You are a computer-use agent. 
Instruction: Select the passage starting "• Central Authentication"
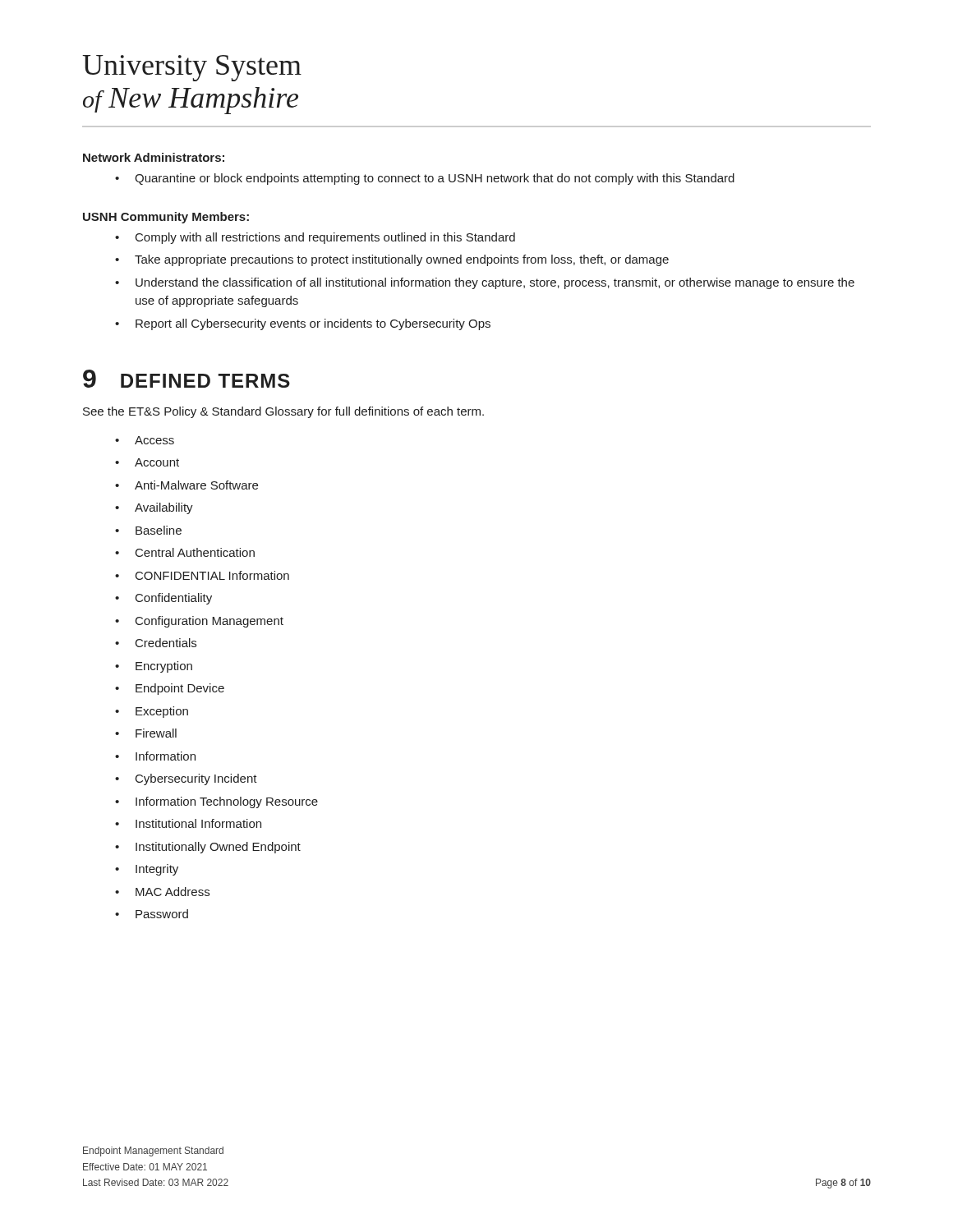coord(185,552)
